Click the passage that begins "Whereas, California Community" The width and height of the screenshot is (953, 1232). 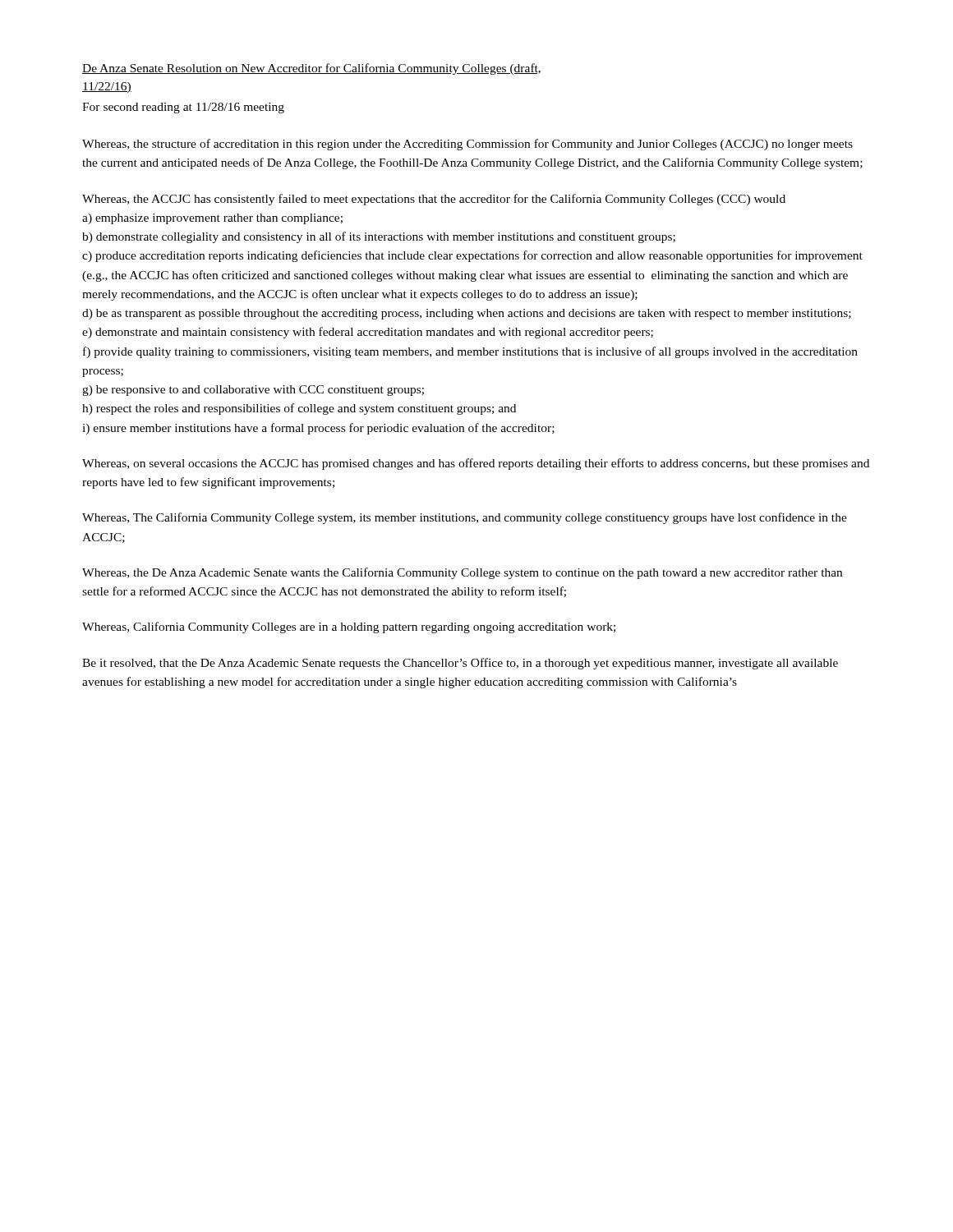[349, 627]
